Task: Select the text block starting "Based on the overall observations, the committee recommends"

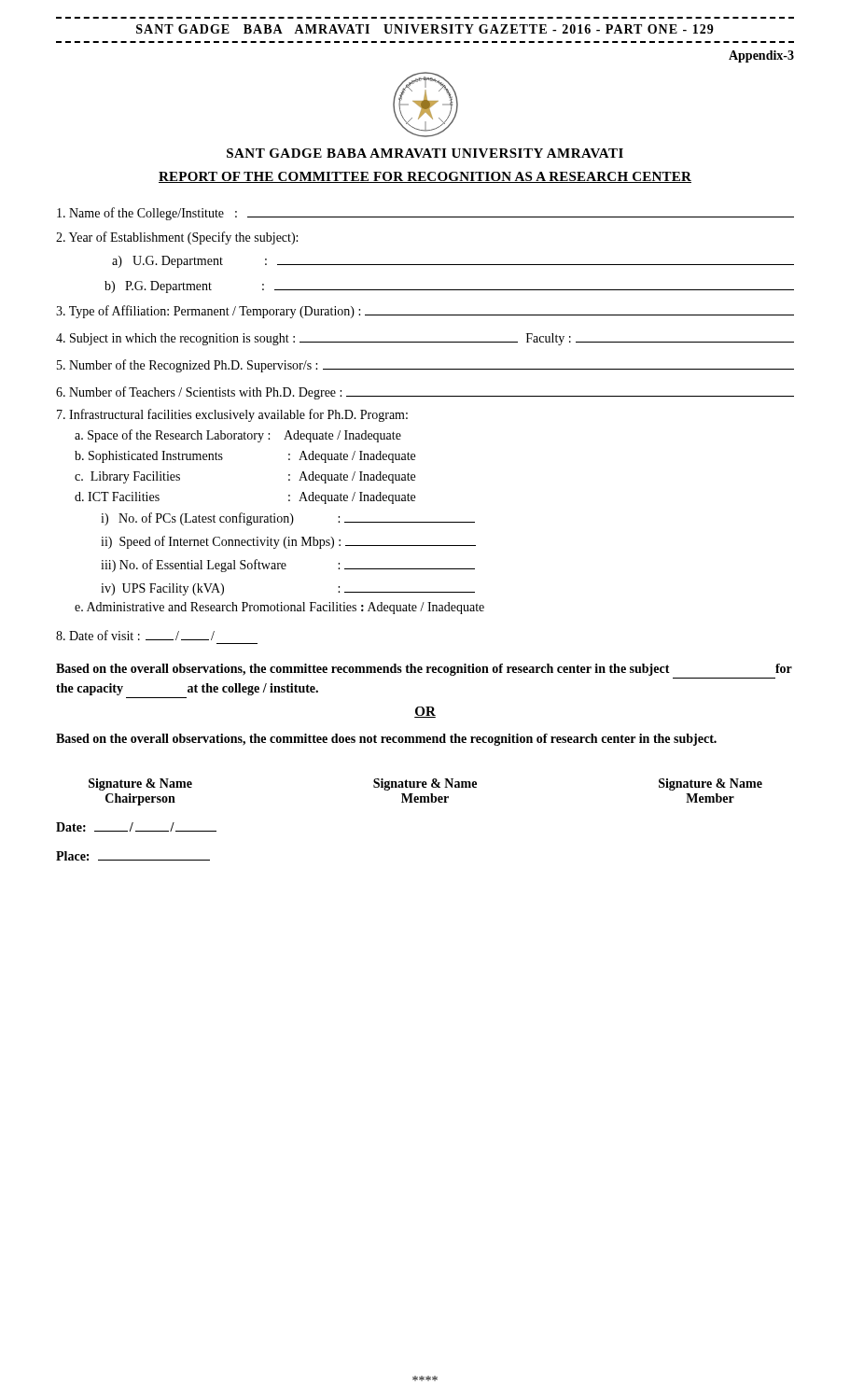Action: pyautogui.click(x=424, y=680)
